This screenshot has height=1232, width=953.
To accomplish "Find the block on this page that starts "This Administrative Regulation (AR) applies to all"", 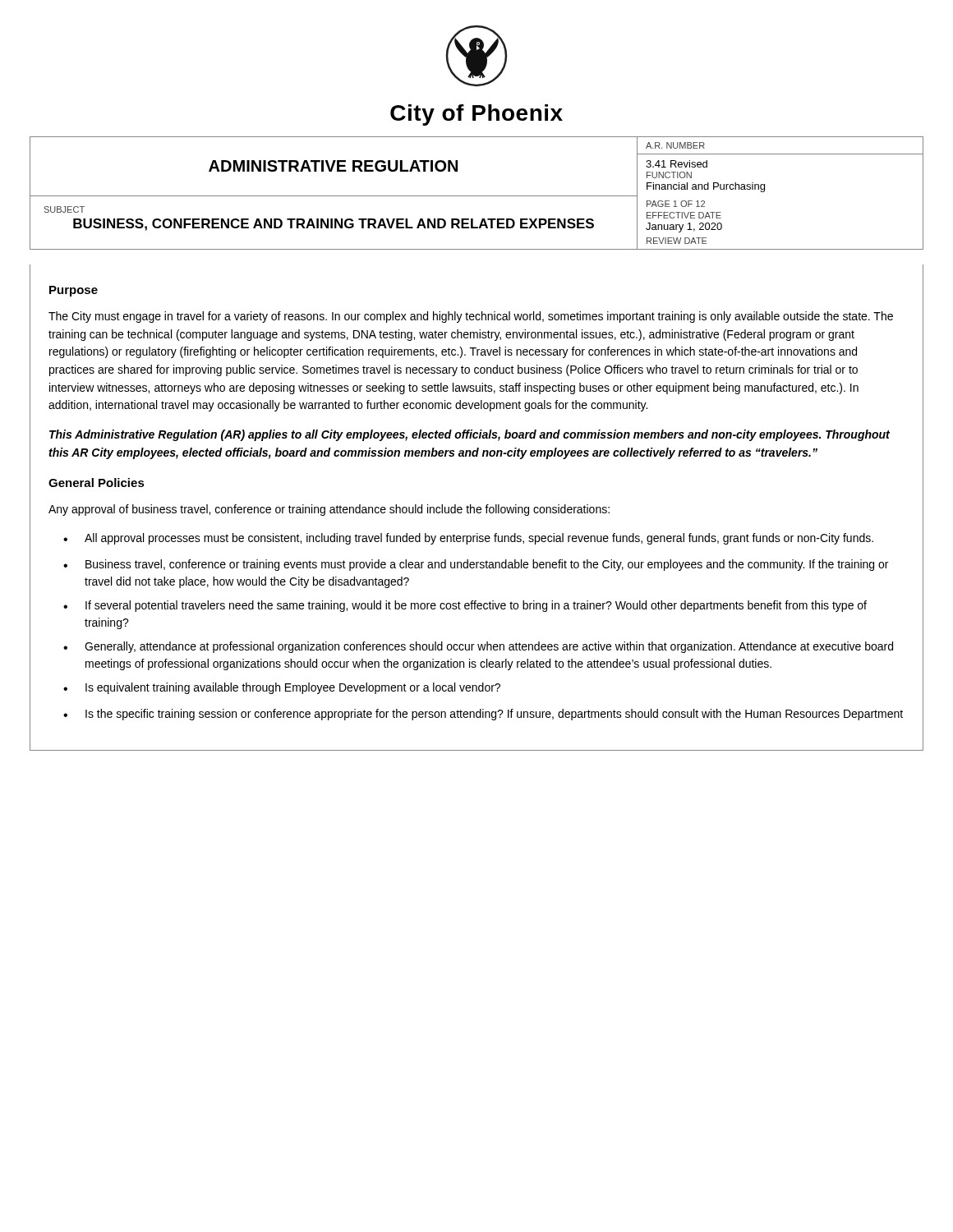I will (x=476, y=444).
